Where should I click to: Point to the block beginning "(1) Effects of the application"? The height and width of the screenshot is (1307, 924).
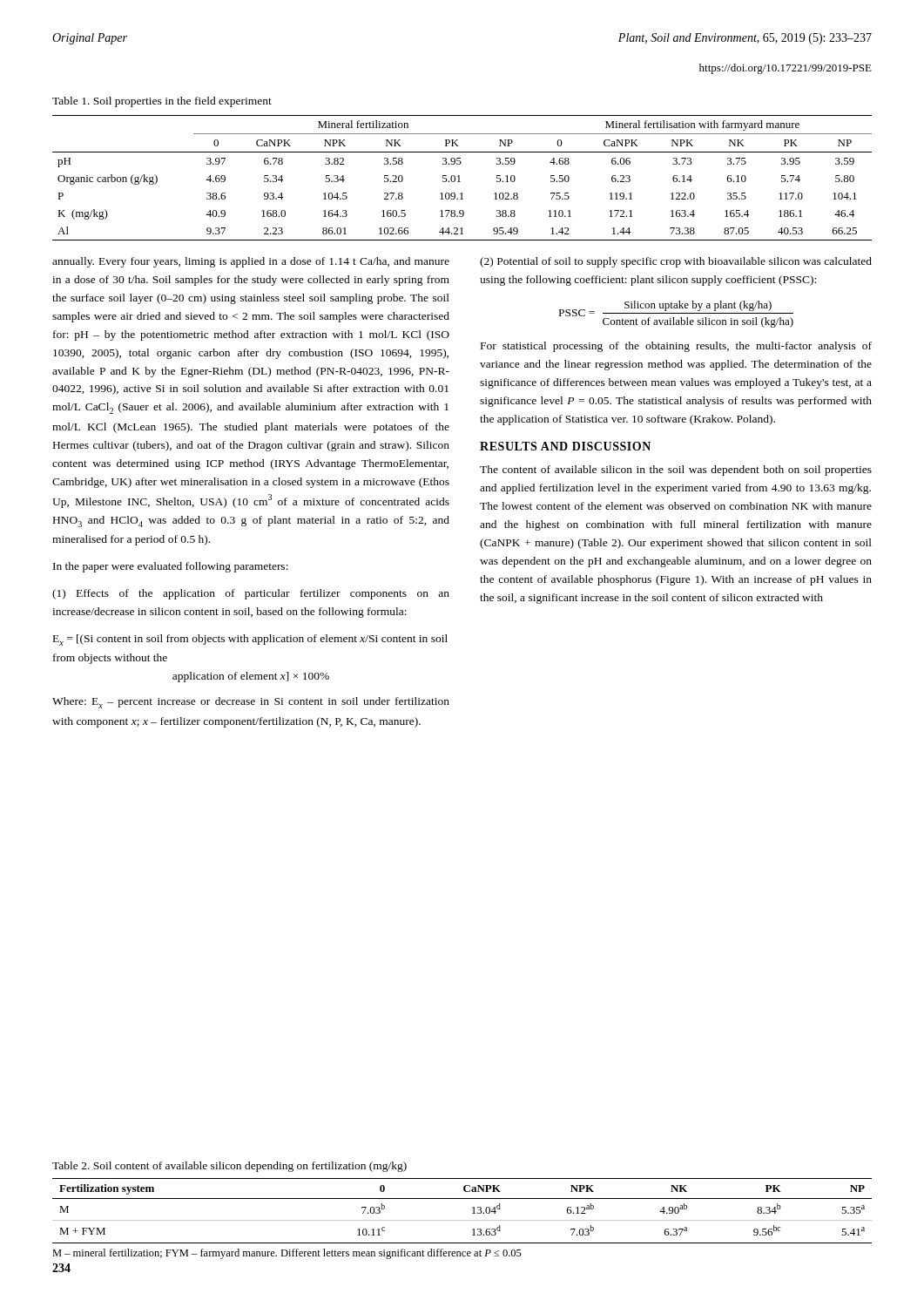click(251, 603)
